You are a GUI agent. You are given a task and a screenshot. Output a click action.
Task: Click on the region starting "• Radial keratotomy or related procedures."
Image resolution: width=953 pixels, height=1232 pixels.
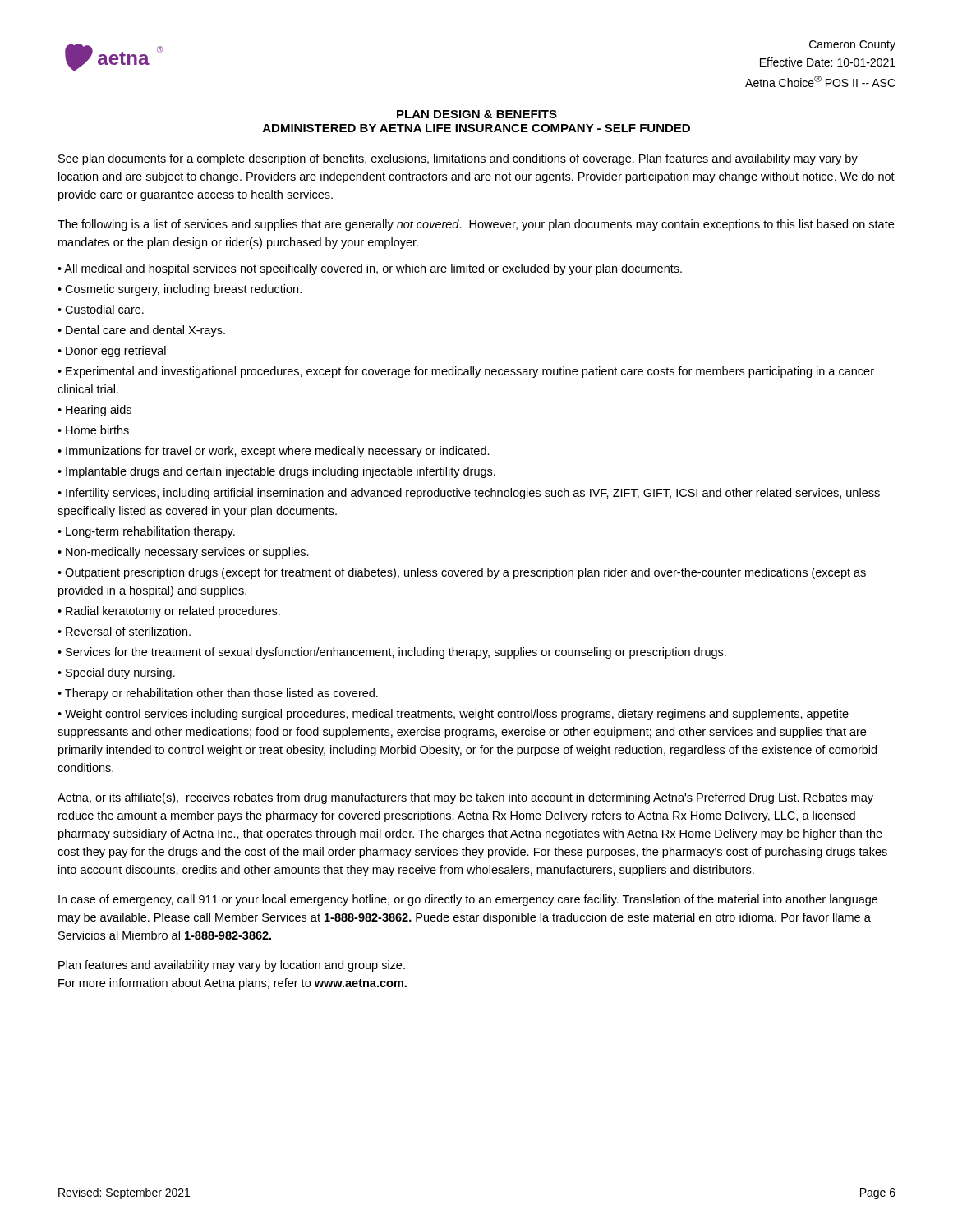169,611
